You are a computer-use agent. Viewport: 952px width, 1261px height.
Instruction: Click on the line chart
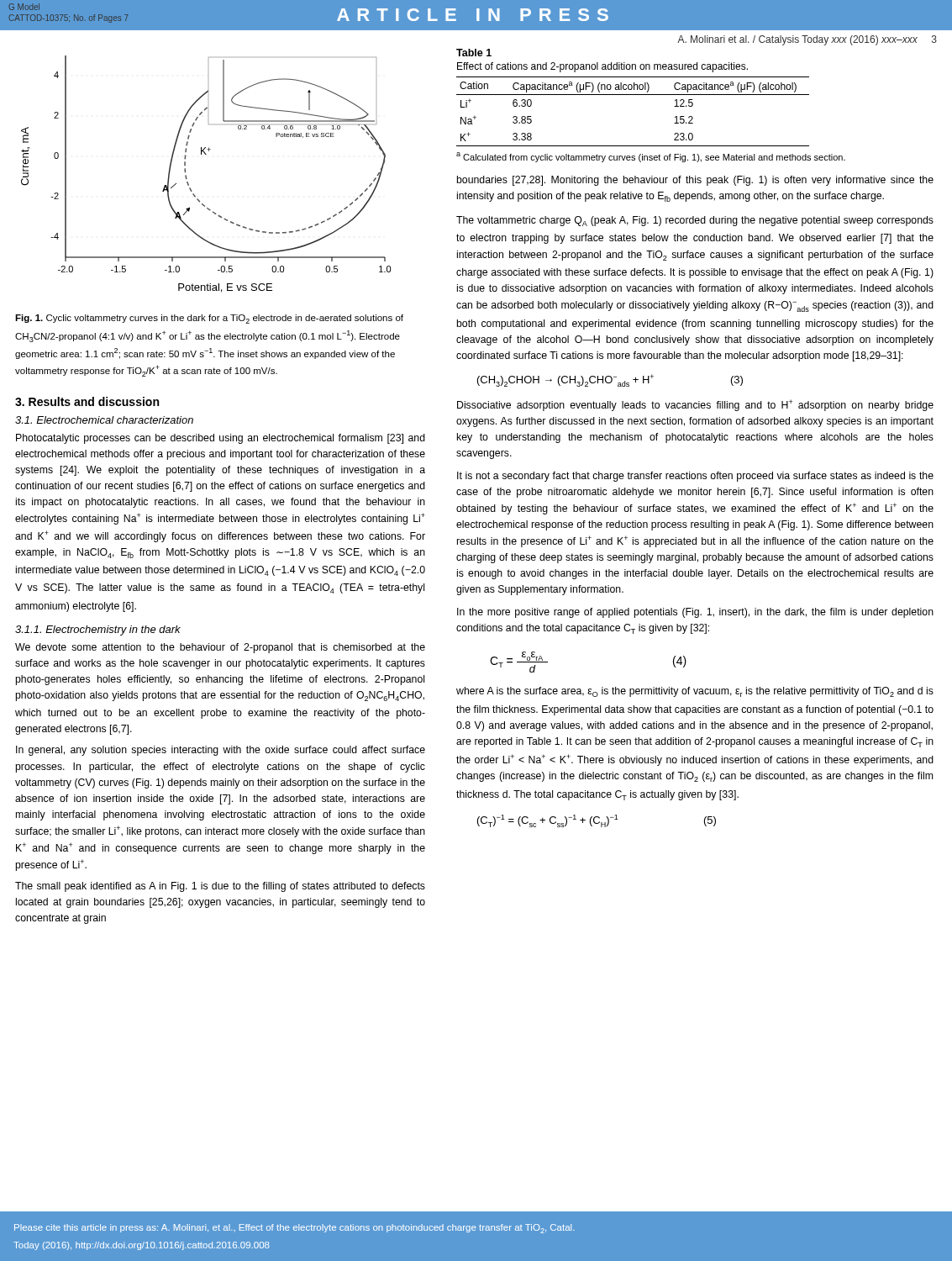pyautogui.click(x=213, y=177)
